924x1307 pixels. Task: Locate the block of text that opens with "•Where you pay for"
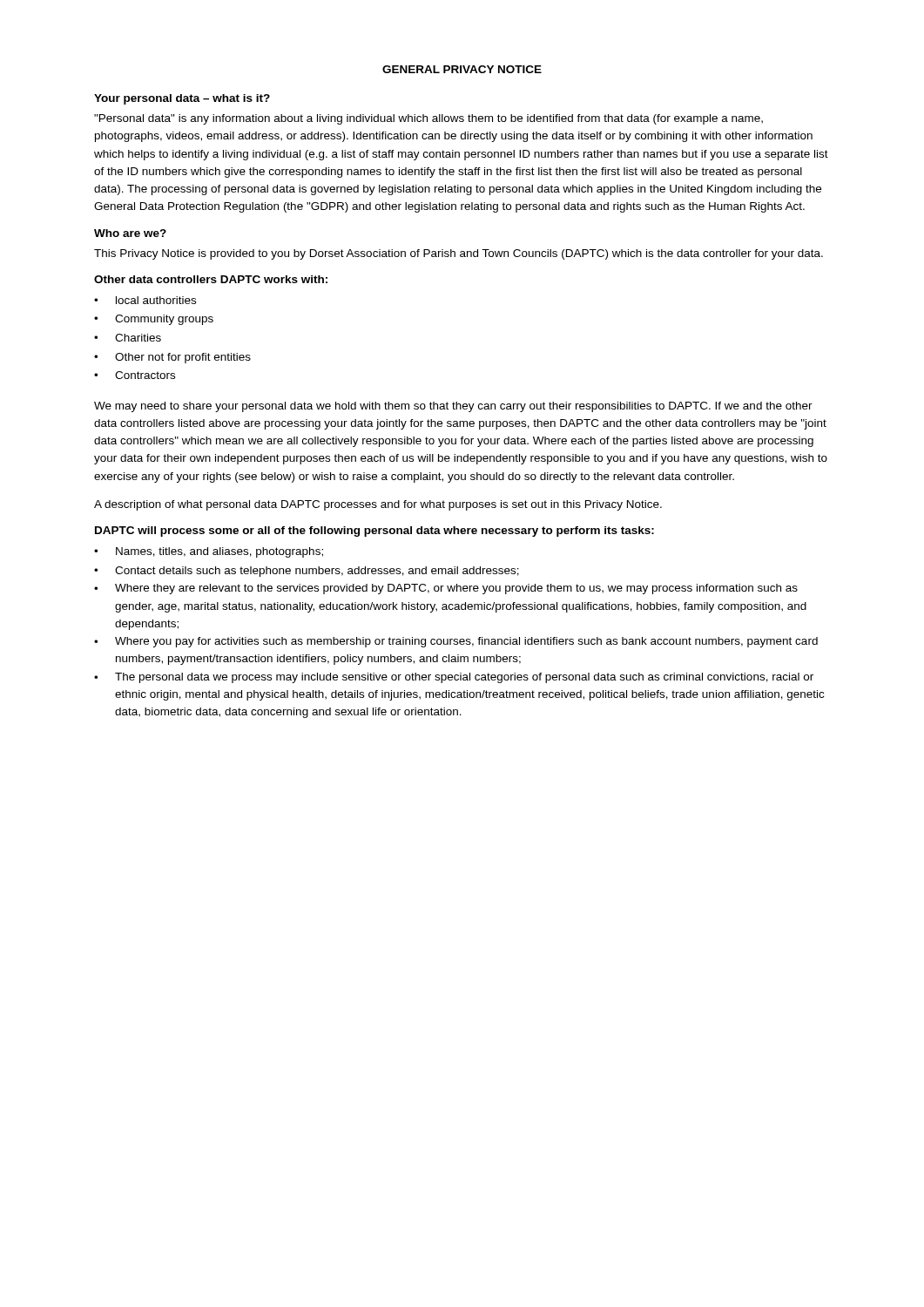click(462, 650)
